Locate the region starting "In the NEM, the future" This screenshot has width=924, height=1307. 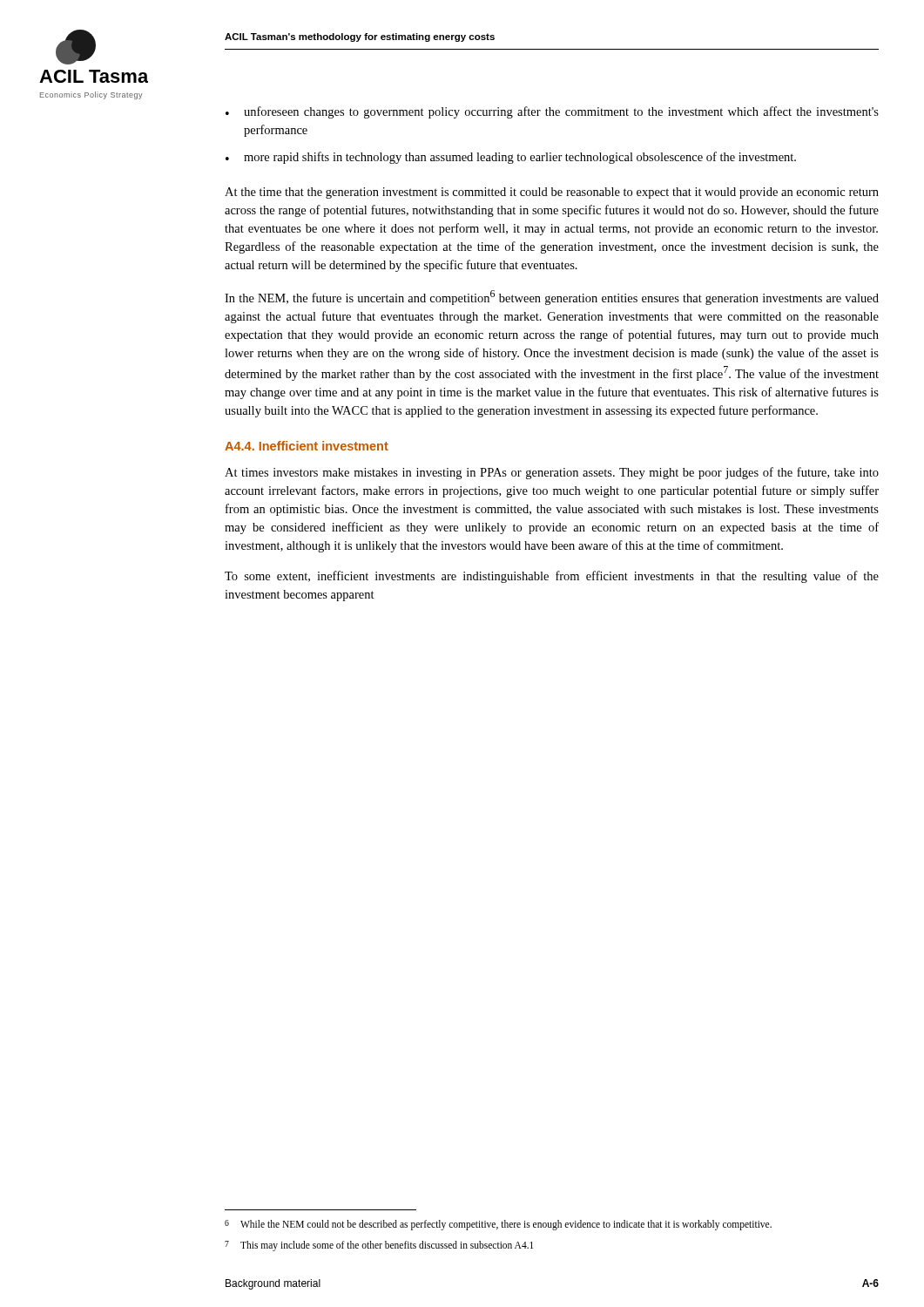pyautogui.click(x=552, y=353)
